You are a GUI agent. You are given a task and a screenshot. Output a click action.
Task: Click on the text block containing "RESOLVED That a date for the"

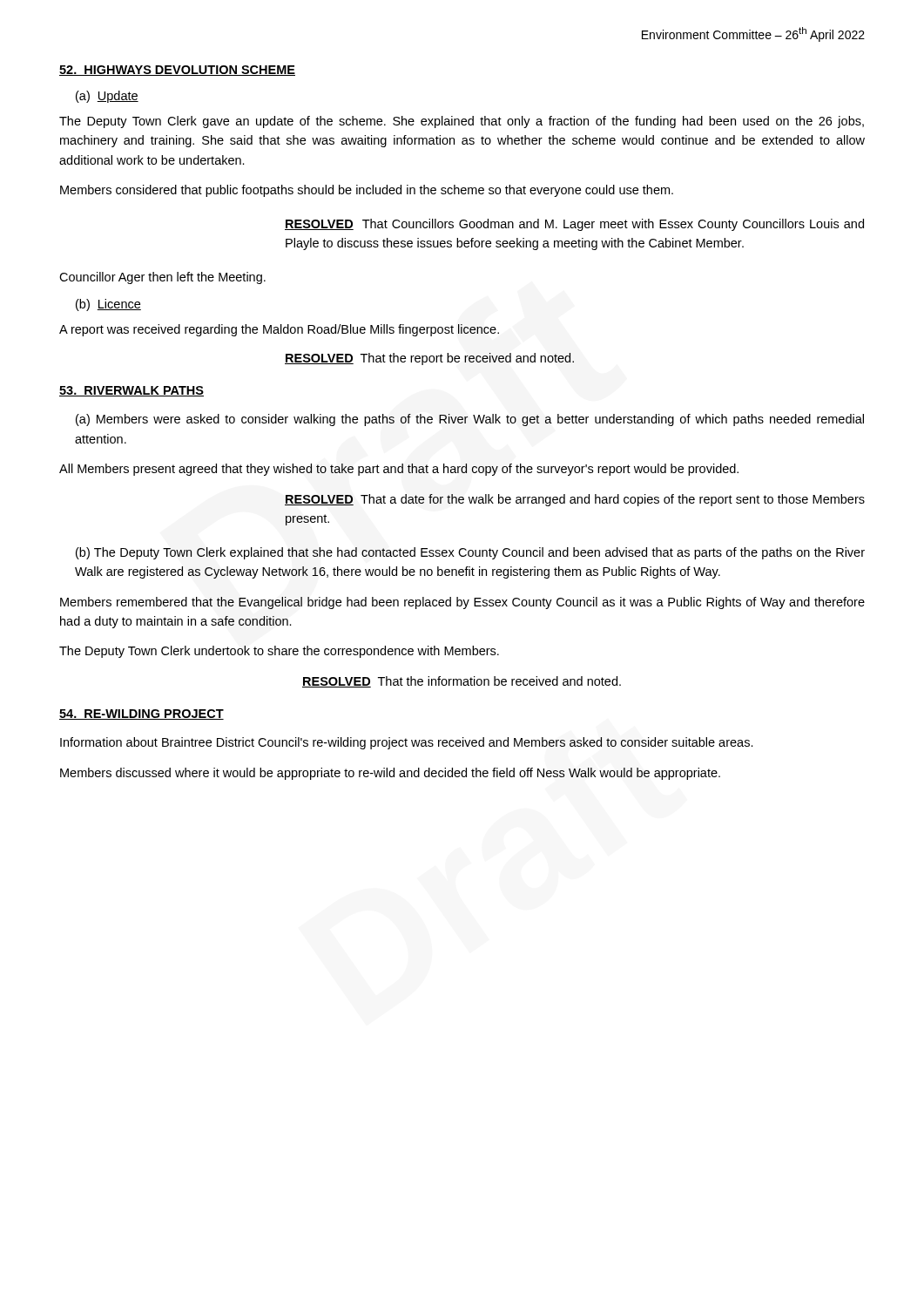coord(575,509)
